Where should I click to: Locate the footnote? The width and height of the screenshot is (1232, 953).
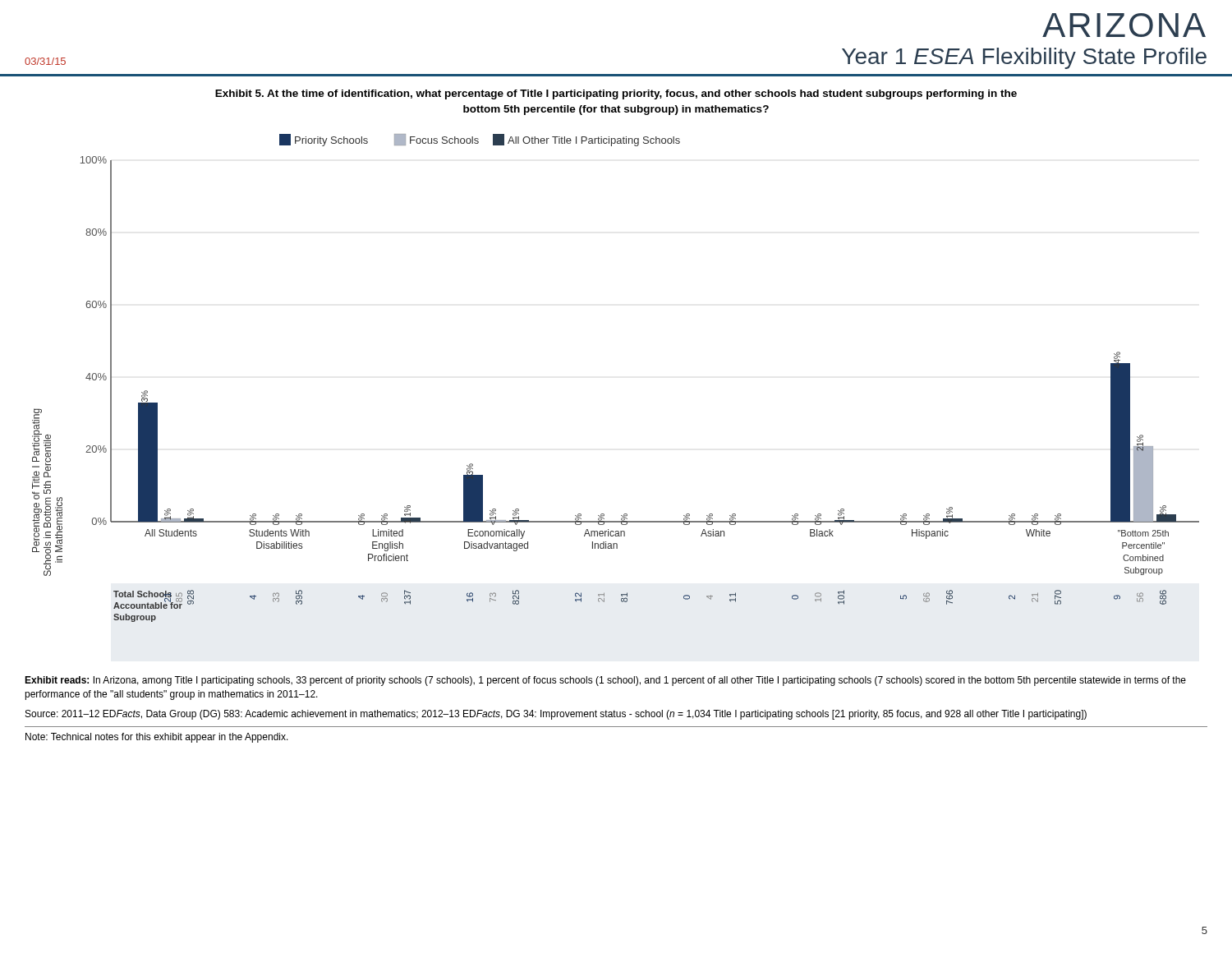[x=157, y=737]
